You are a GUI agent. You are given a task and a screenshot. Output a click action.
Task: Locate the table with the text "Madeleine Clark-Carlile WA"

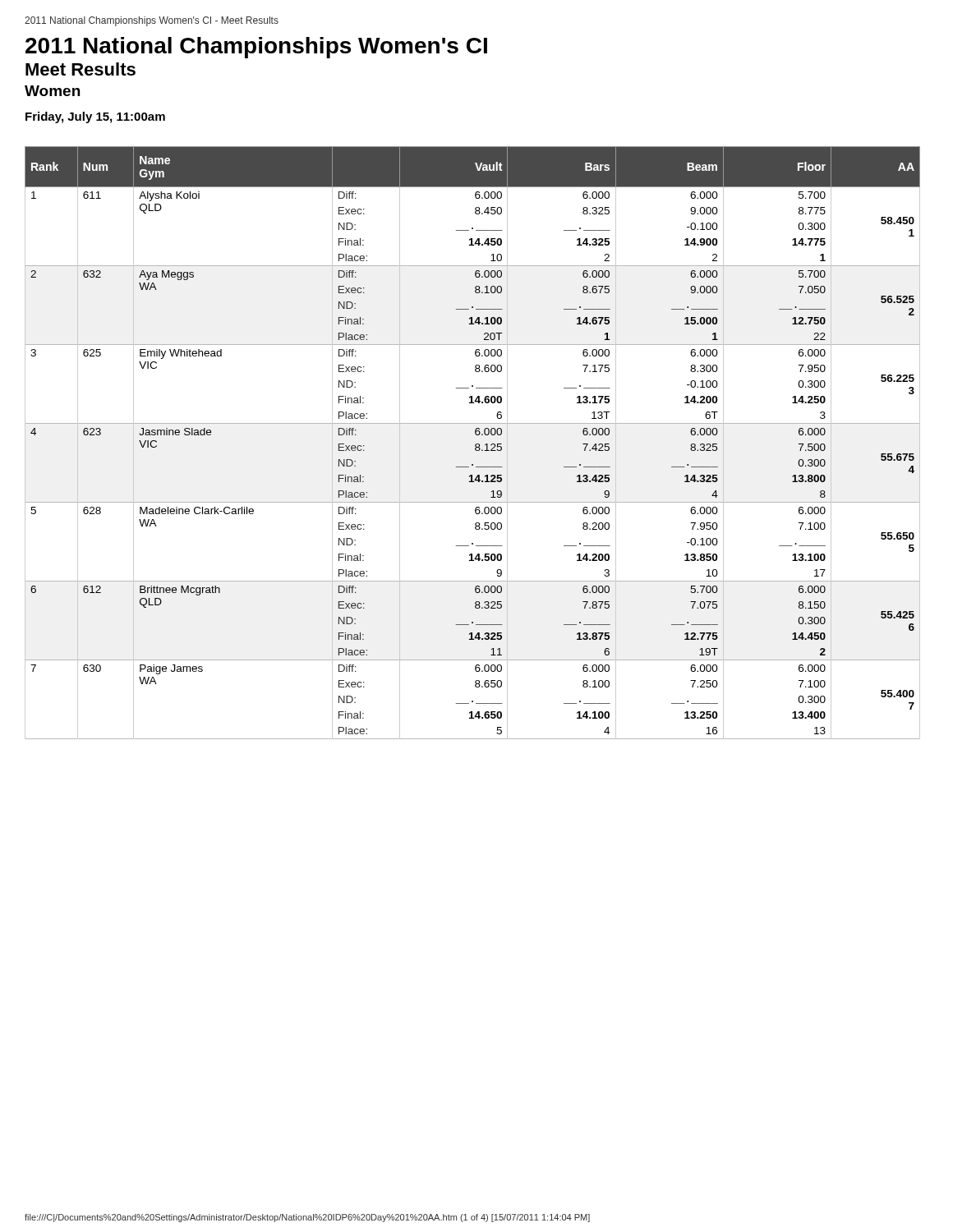pyautogui.click(x=476, y=443)
